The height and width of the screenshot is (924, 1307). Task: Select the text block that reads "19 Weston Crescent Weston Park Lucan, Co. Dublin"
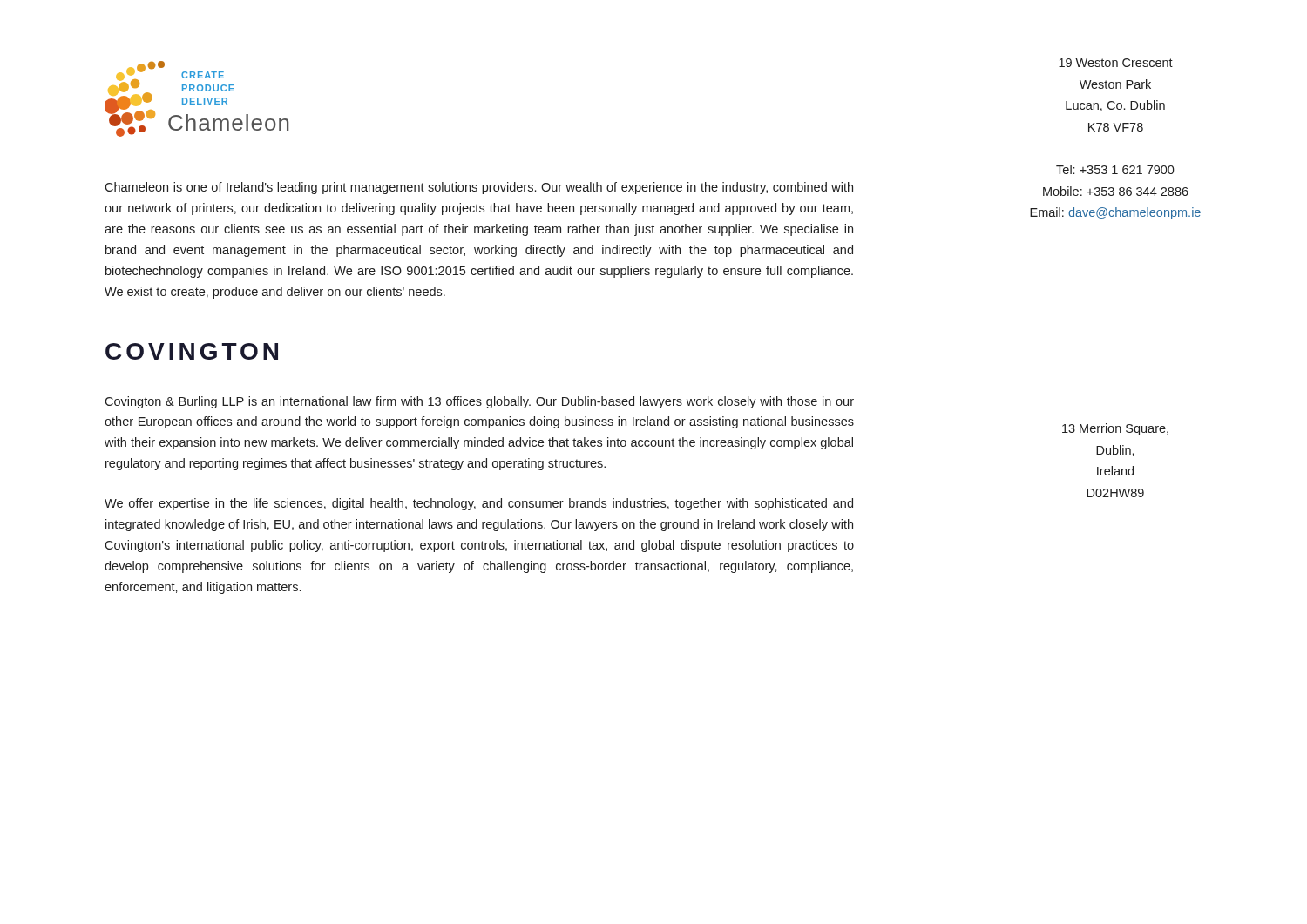pos(1115,138)
